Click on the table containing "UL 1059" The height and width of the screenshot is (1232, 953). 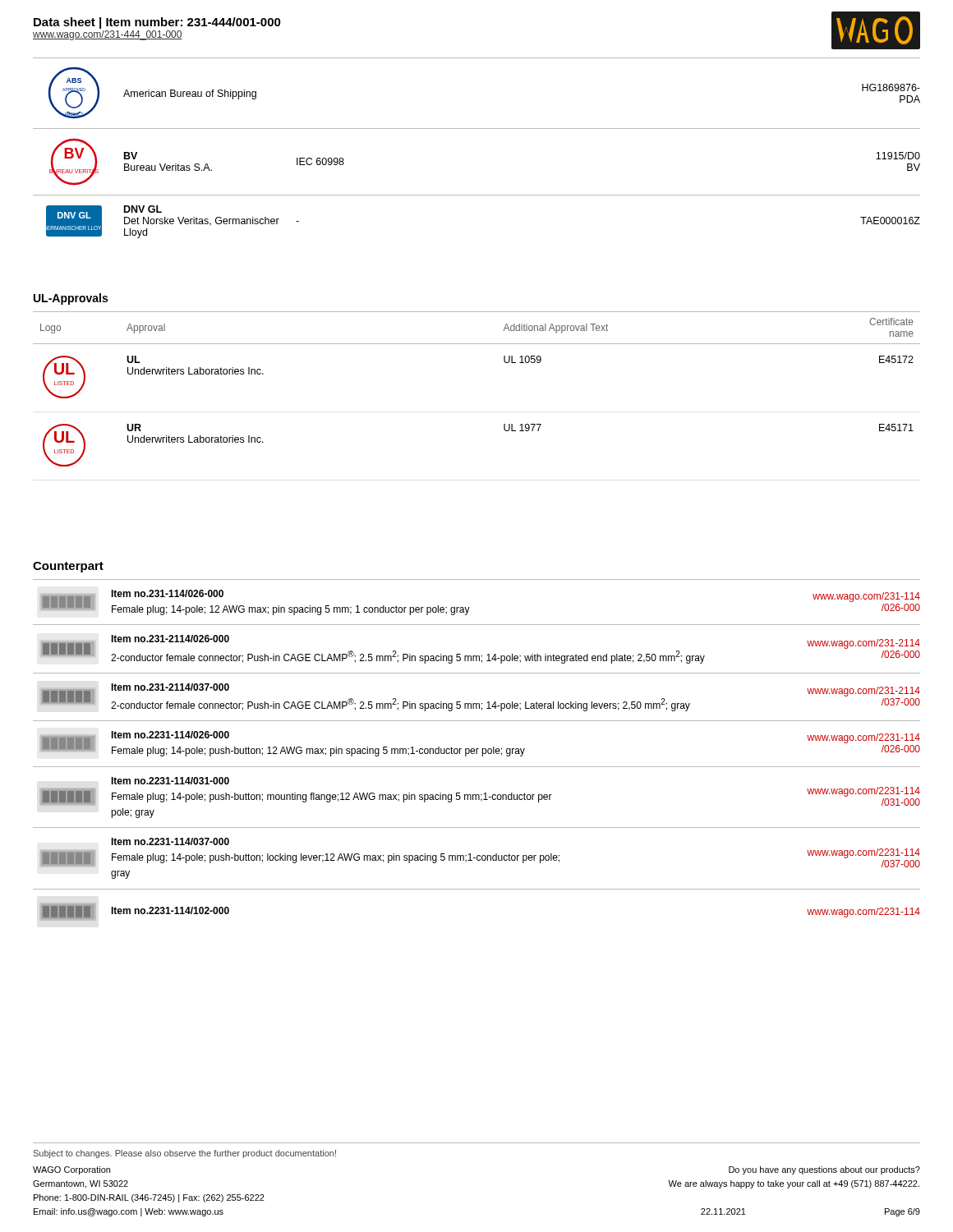pyautogui.click(x=476, y=396)
